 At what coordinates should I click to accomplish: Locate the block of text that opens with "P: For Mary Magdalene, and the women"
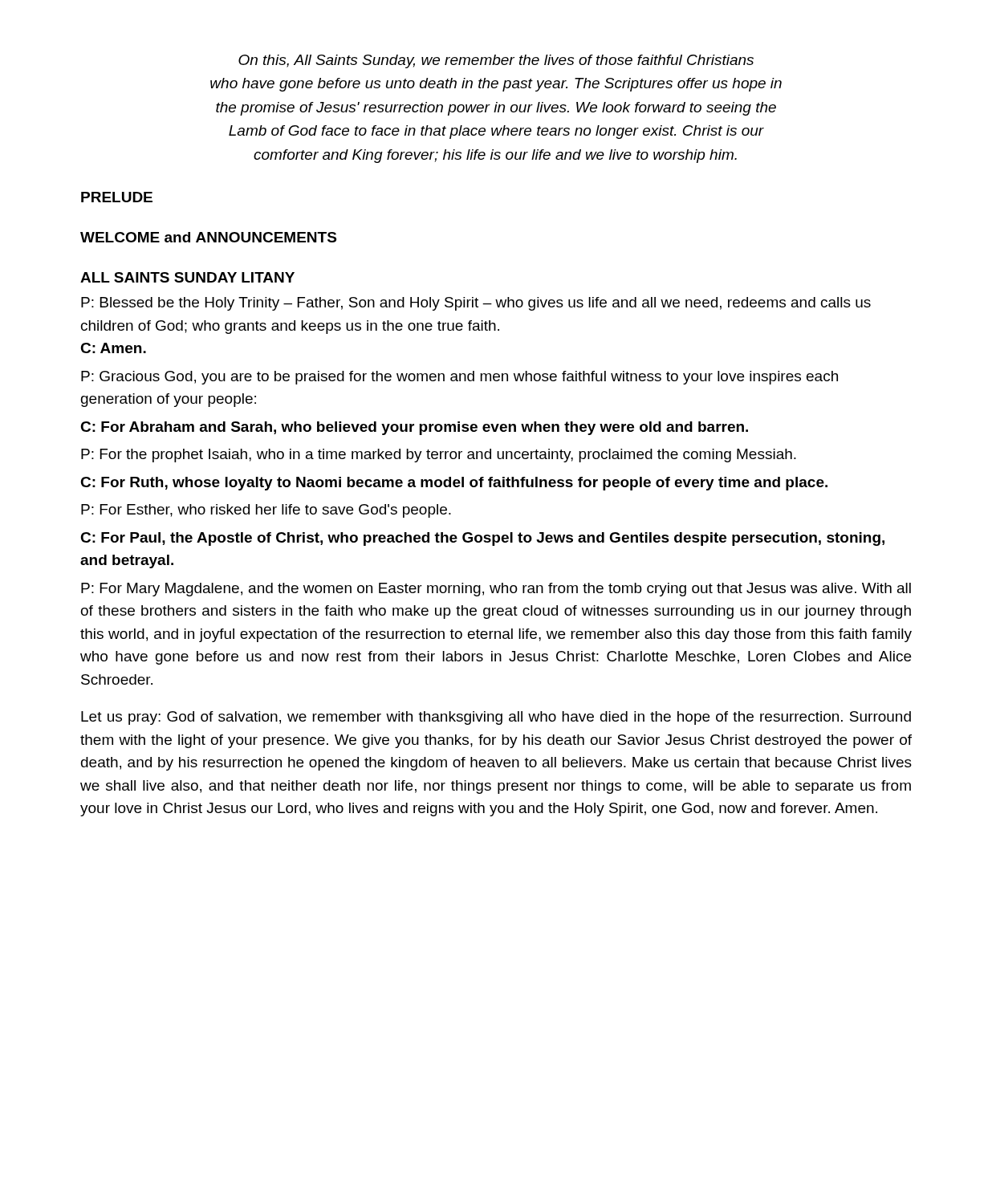(x=496, y=633)
